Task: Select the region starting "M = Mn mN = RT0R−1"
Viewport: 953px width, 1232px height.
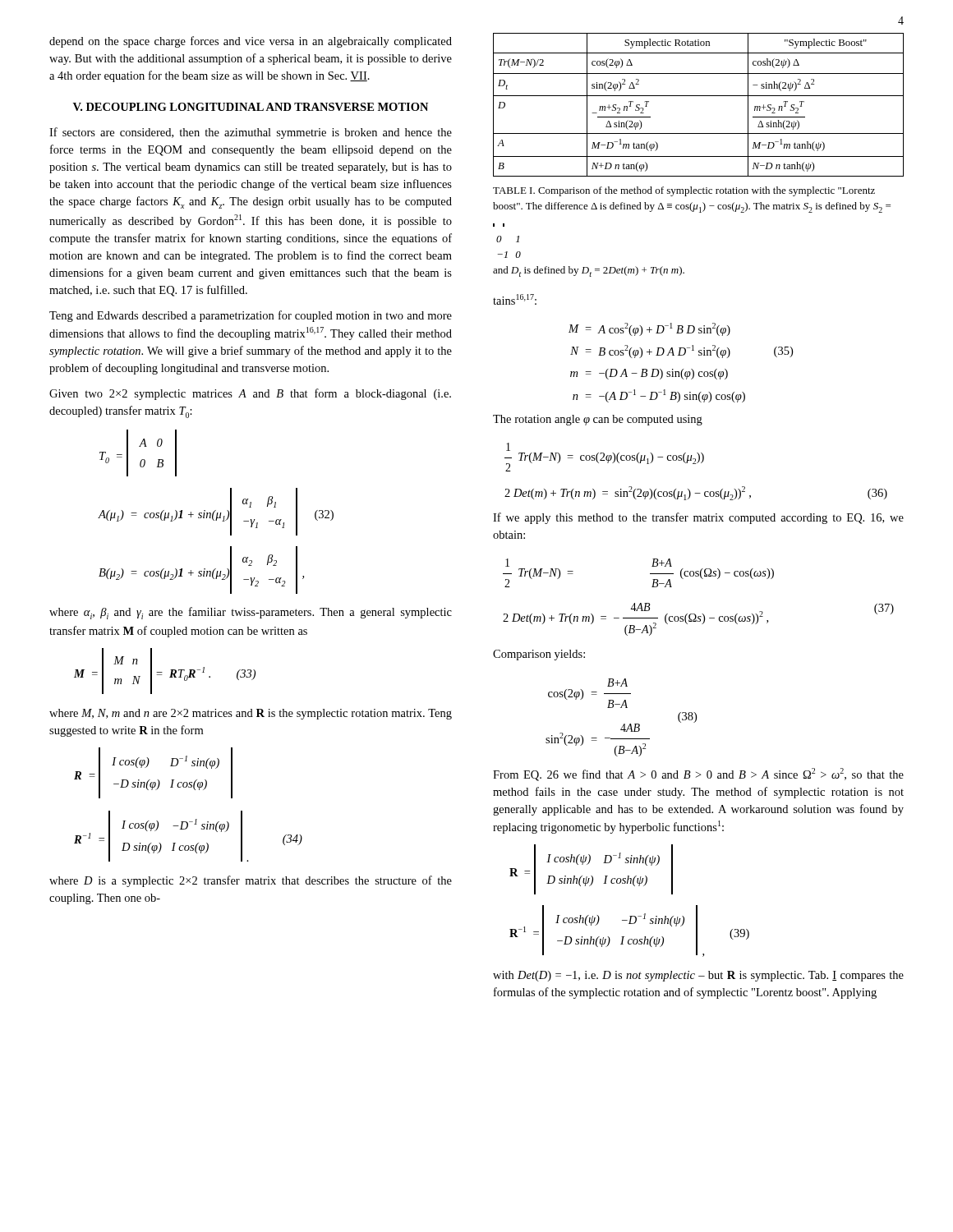Action: click(165, 674)
